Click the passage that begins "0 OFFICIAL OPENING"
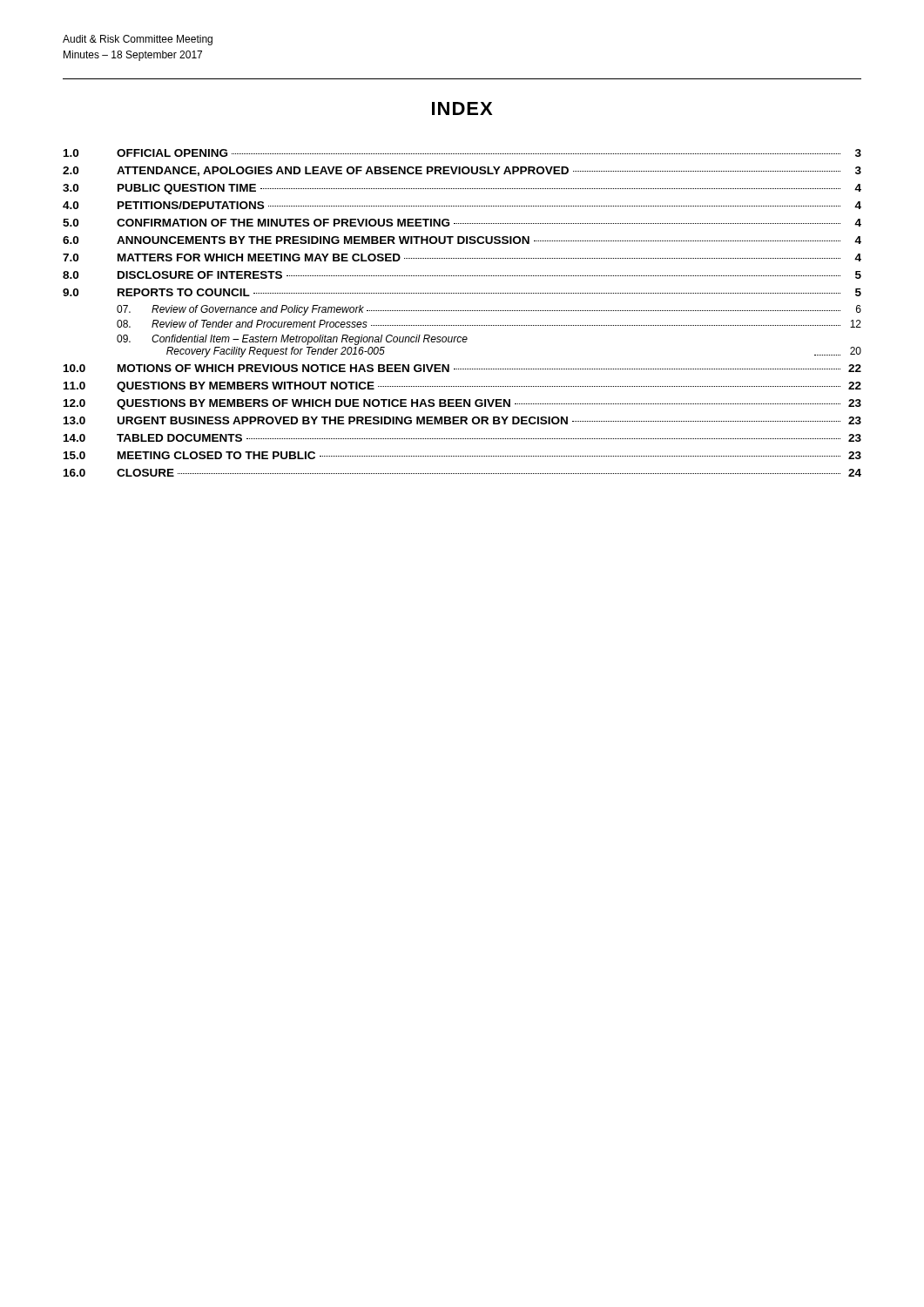Screen dimensions: 1307x924 [462, 153]
